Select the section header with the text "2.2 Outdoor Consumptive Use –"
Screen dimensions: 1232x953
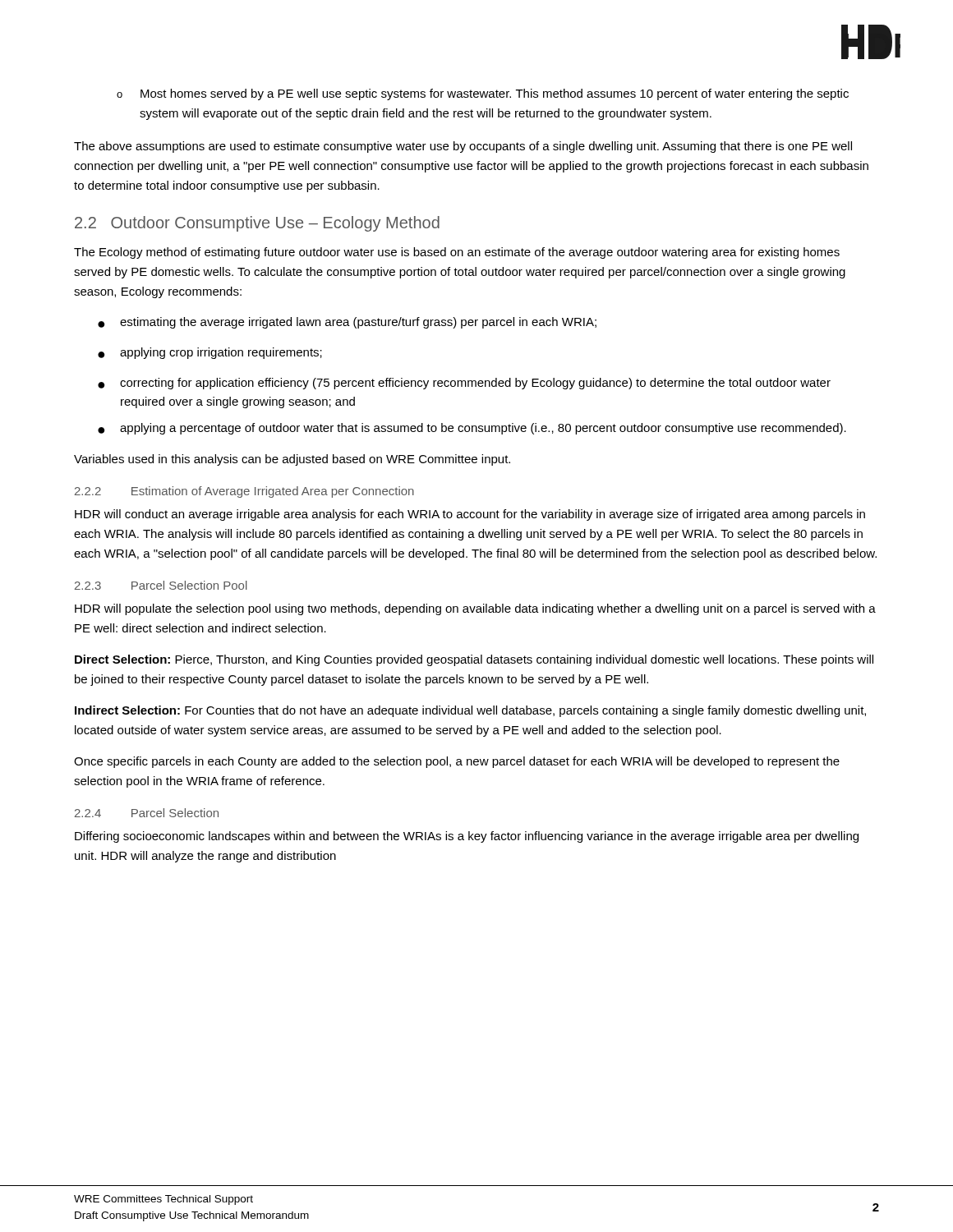tap(257, 224)
